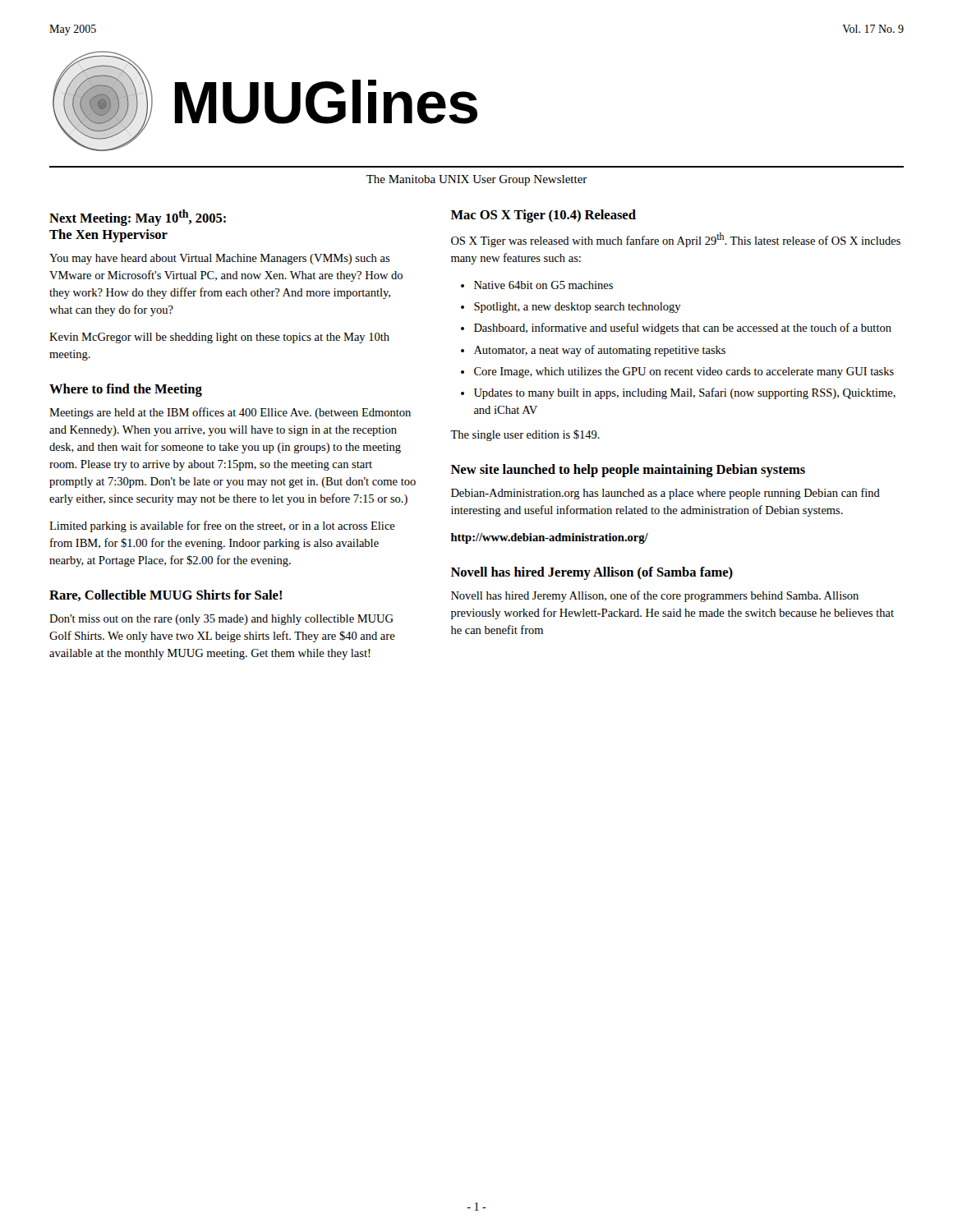Select the text block with the text "You may have heard"

(233, 284)
